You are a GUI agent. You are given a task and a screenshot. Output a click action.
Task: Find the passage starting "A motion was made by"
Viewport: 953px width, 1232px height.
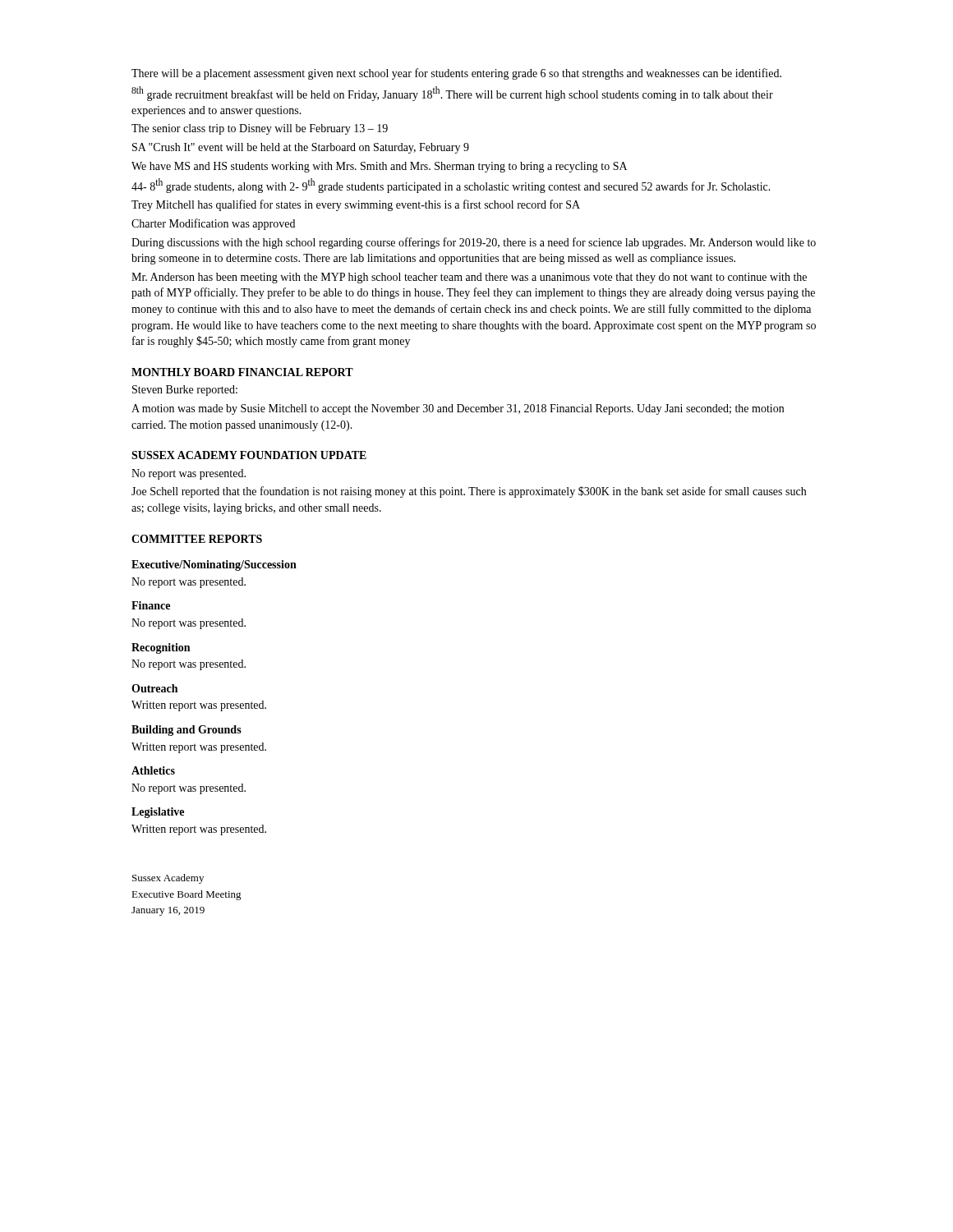point(476,417)
